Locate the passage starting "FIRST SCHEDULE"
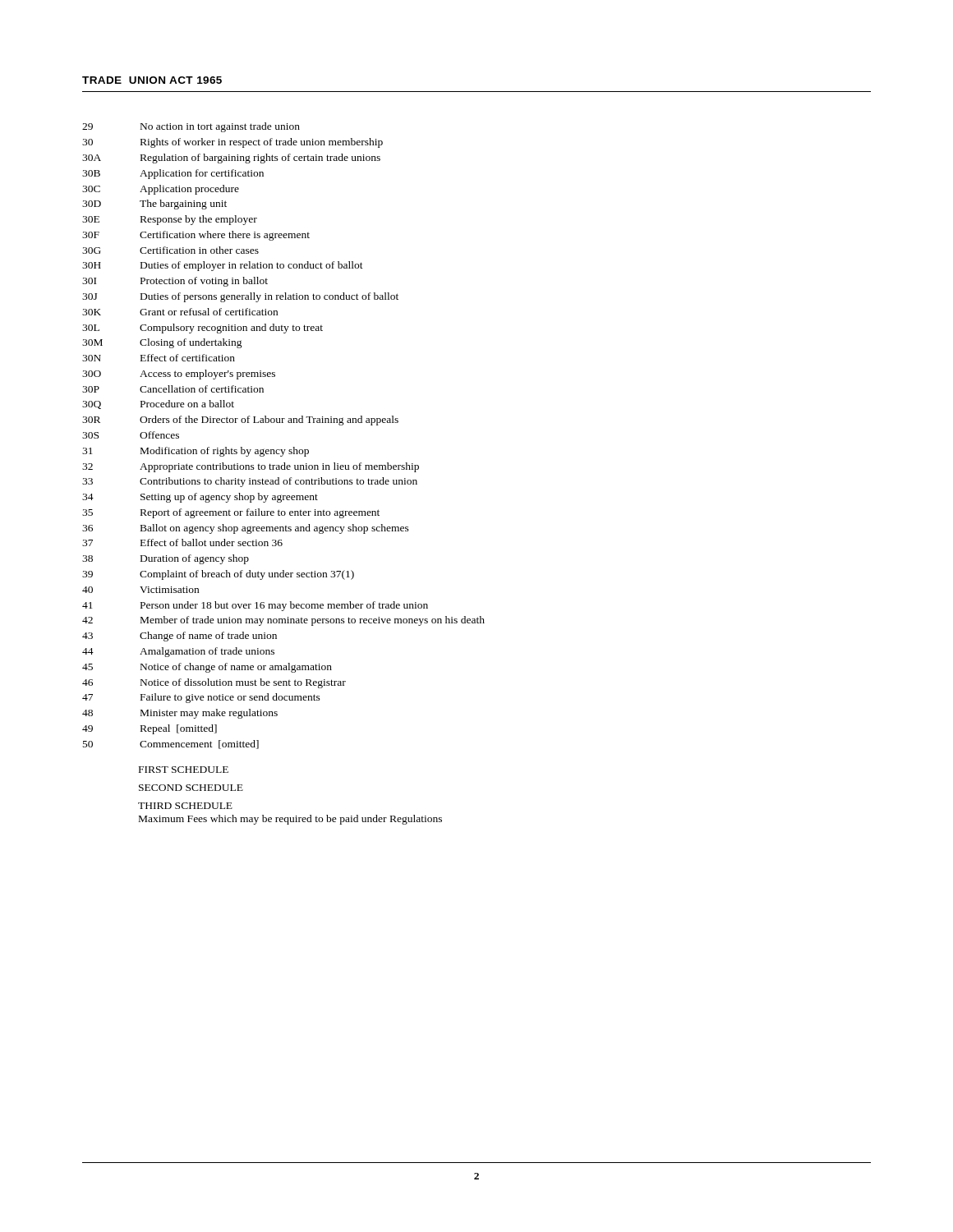Viewport: 953px width, 1232px height. pyautogui.click(x=183, y=769)
